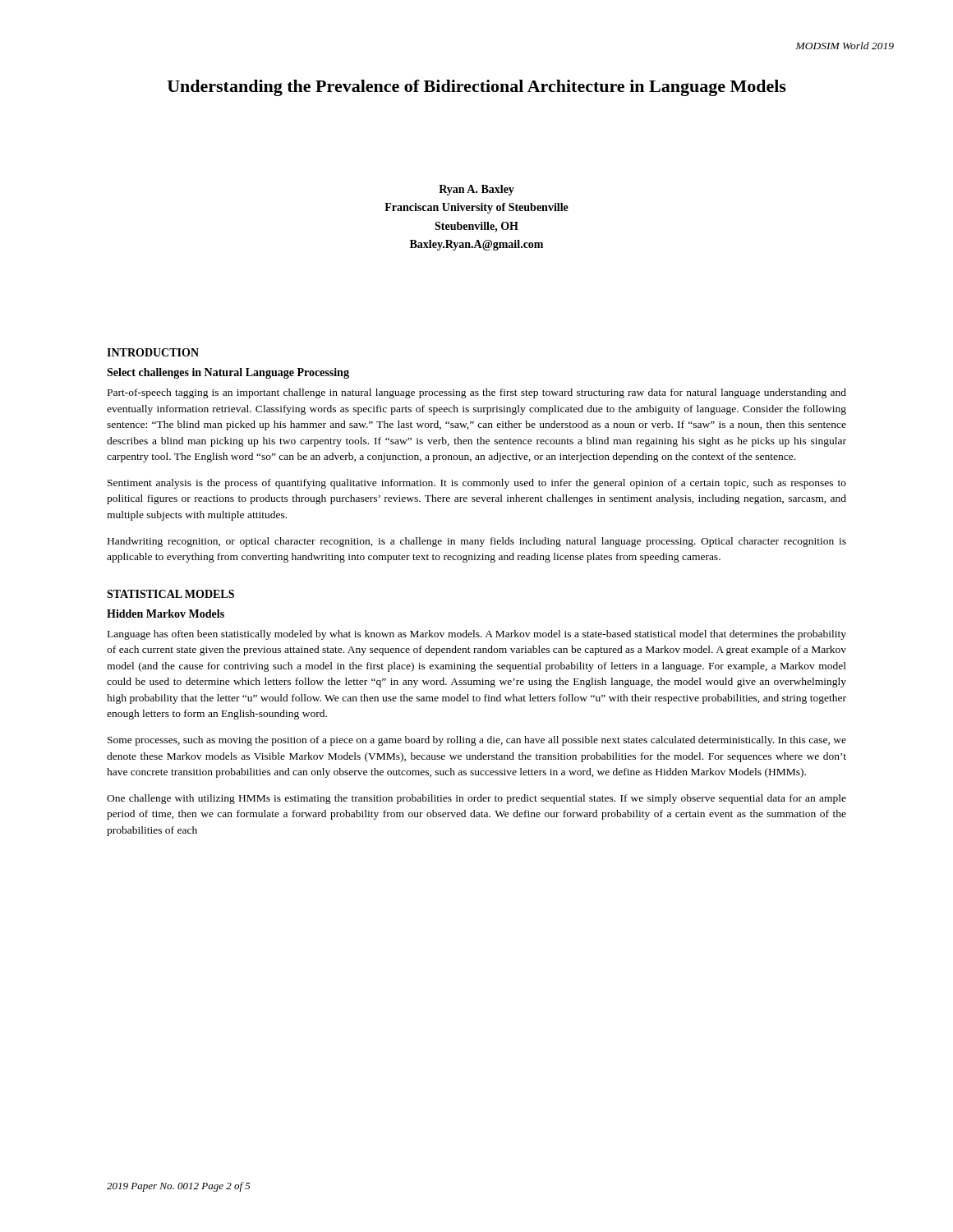Screen dimensions: 1232x953
Task: Locate the block of text that opens with "Part-of-speech tagging is"
Action: 476,424
